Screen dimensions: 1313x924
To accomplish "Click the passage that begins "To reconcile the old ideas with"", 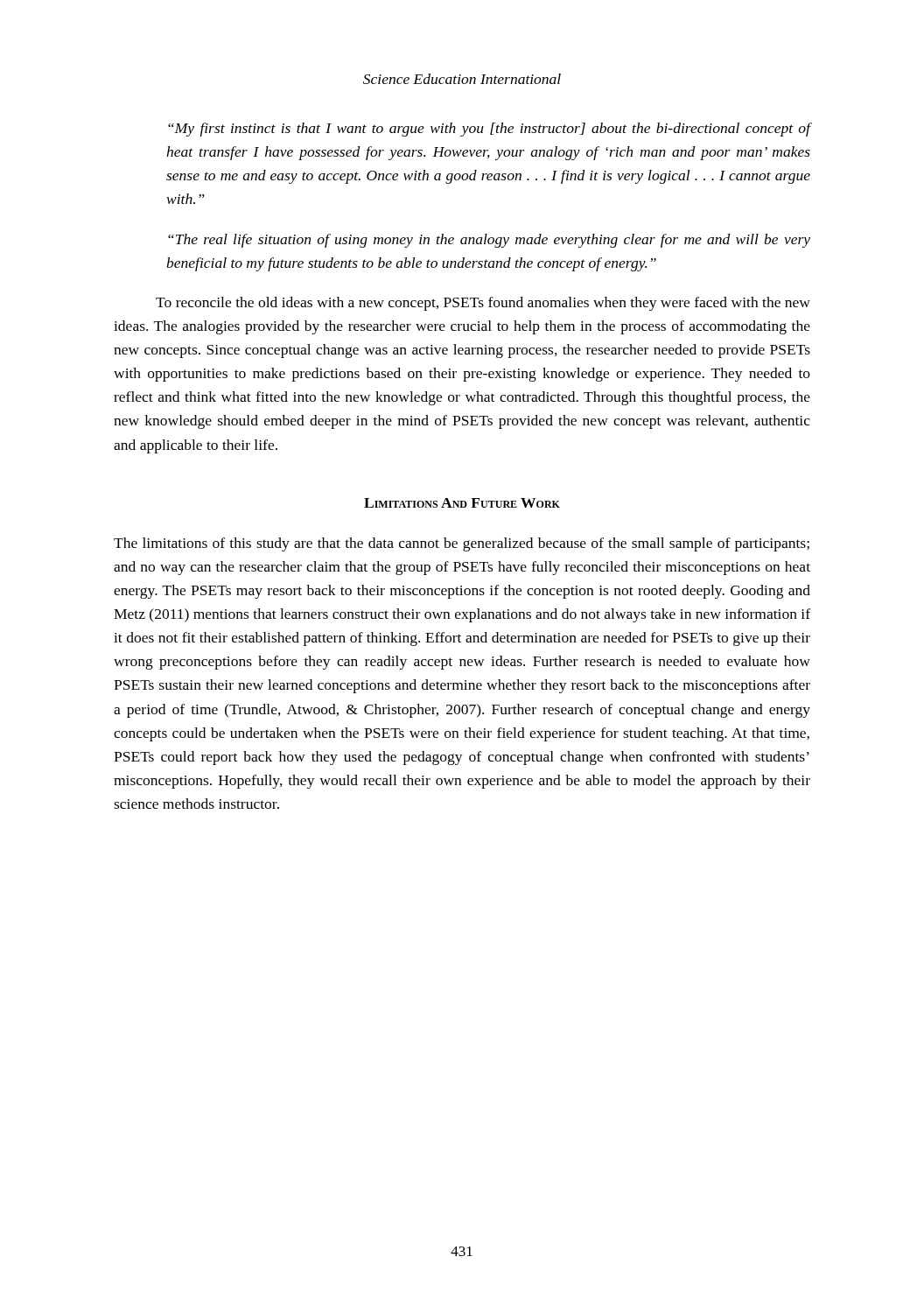I will point(462,373).
